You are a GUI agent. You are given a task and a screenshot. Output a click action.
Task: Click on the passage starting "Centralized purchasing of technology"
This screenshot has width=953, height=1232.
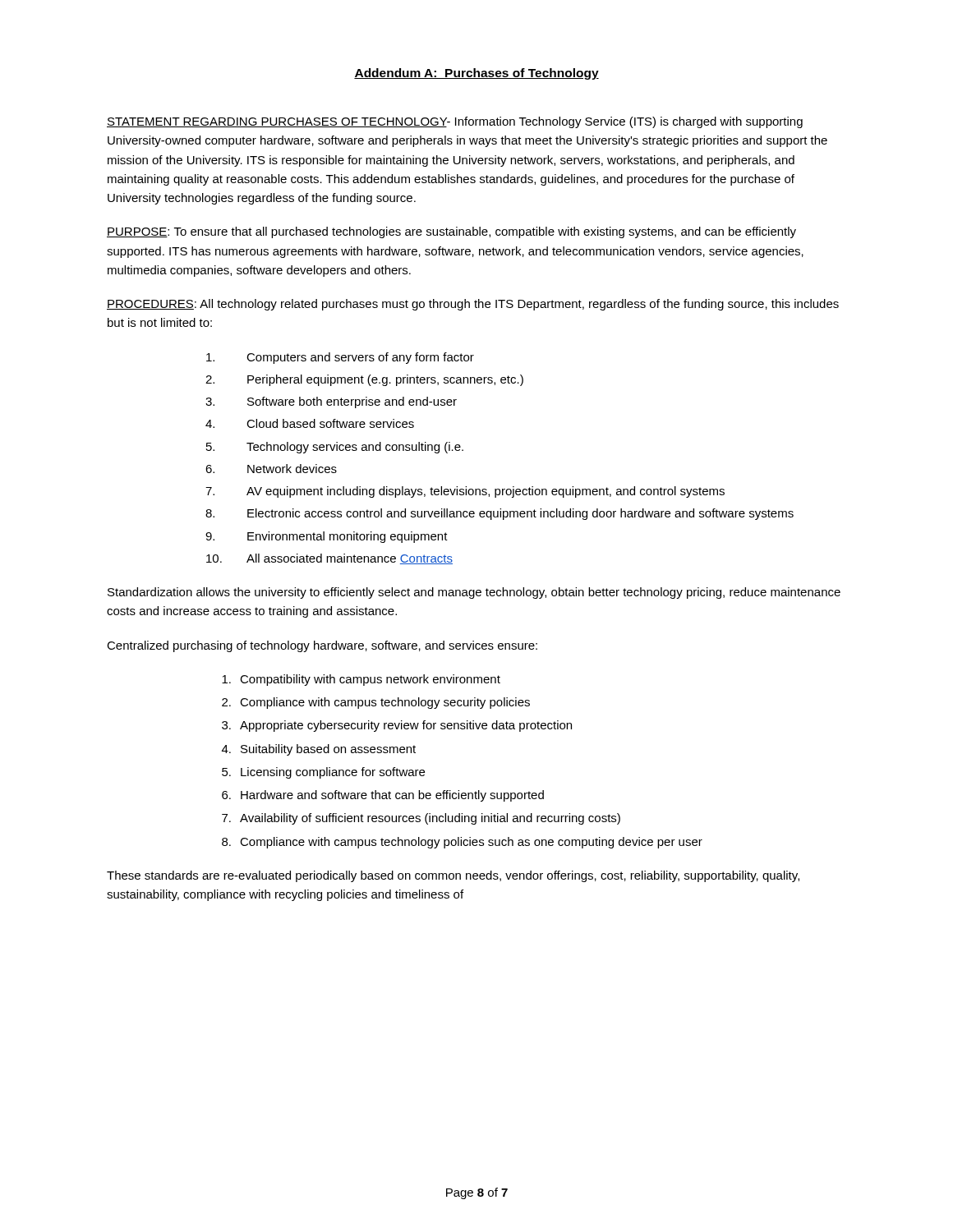[323, 645]
